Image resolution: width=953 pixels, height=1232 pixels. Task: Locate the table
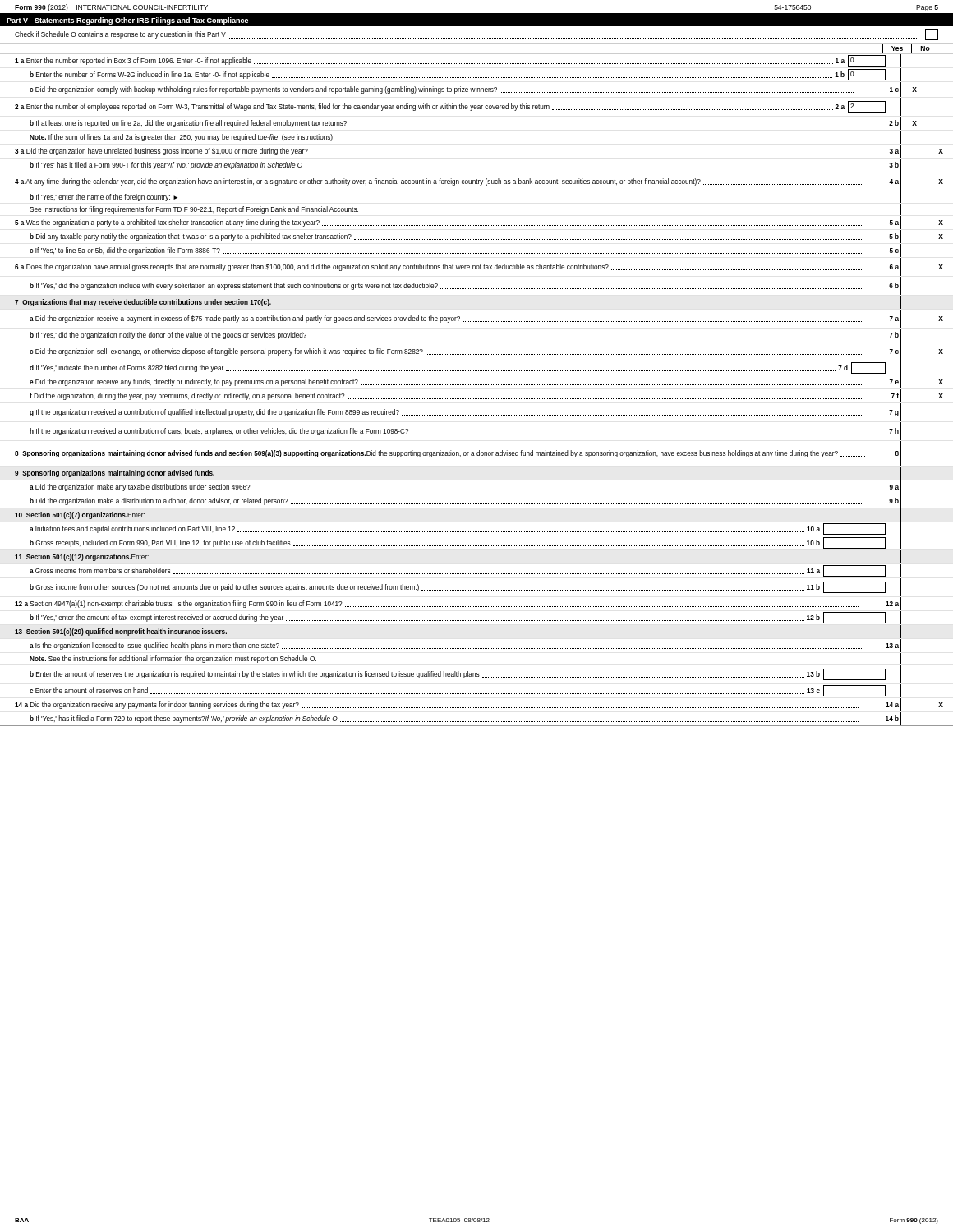(476, 390)
